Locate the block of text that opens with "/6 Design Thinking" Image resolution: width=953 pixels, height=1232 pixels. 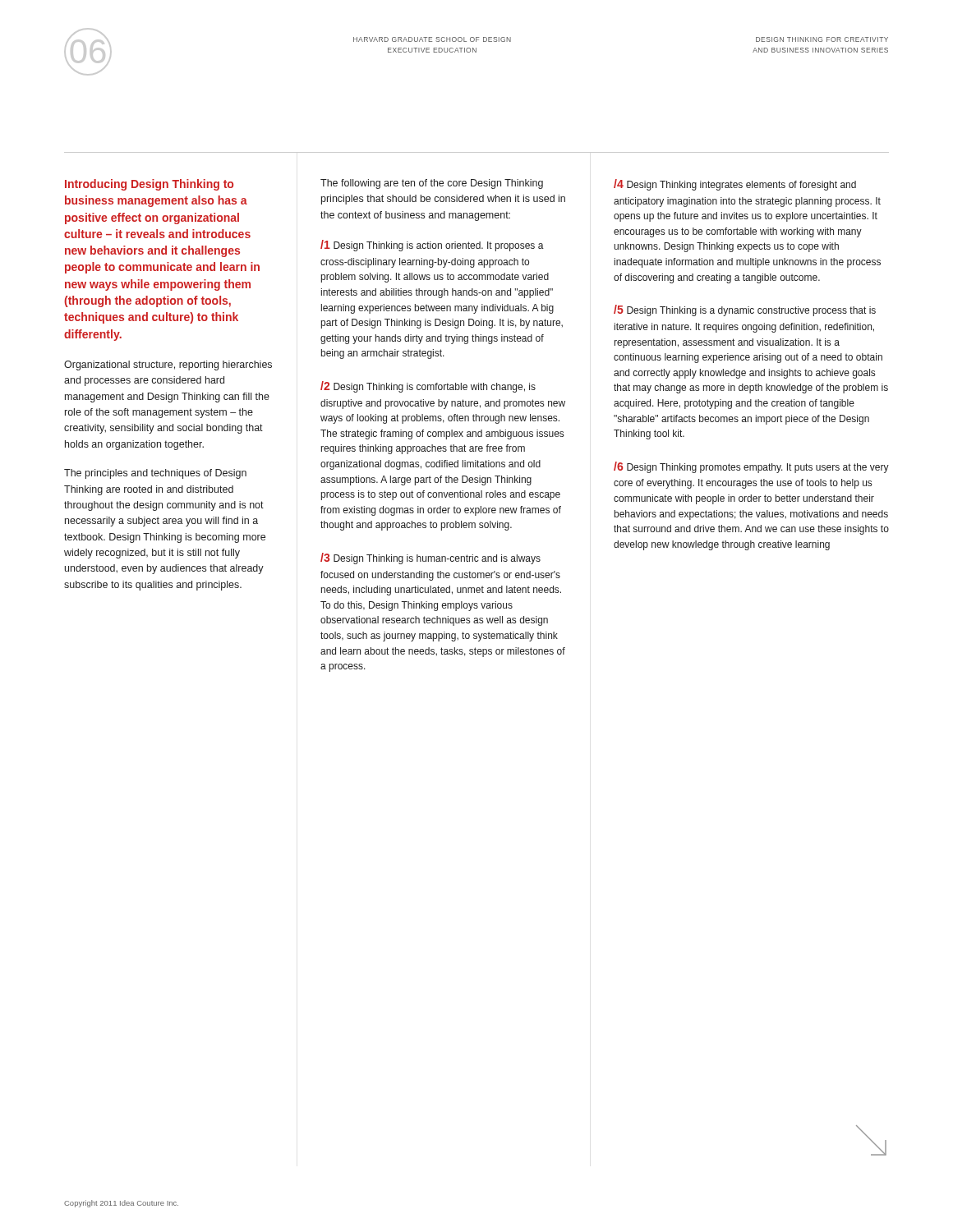pyautogui.click(x=751, y=505)
